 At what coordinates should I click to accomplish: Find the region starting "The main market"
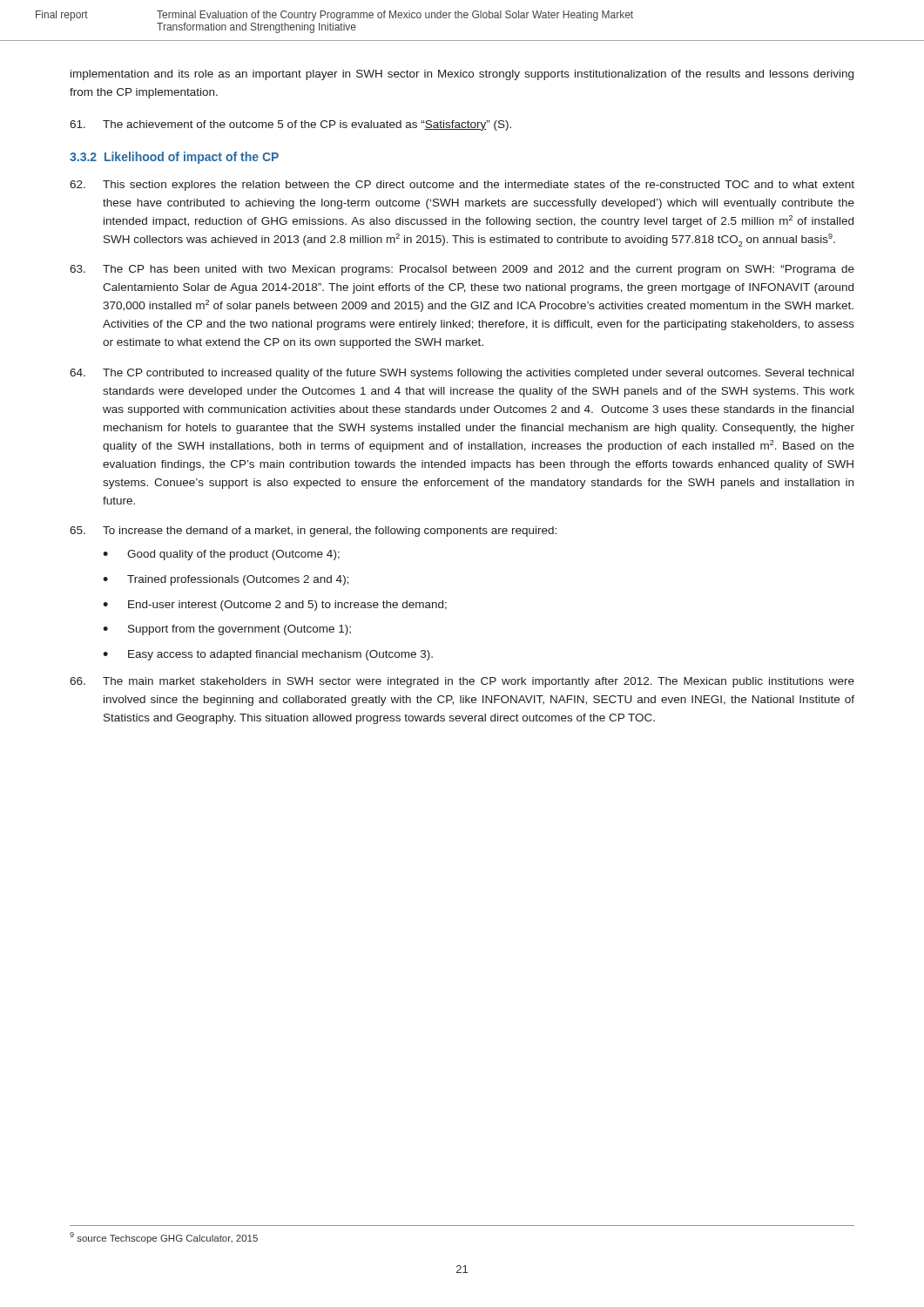tap(462, 700)
